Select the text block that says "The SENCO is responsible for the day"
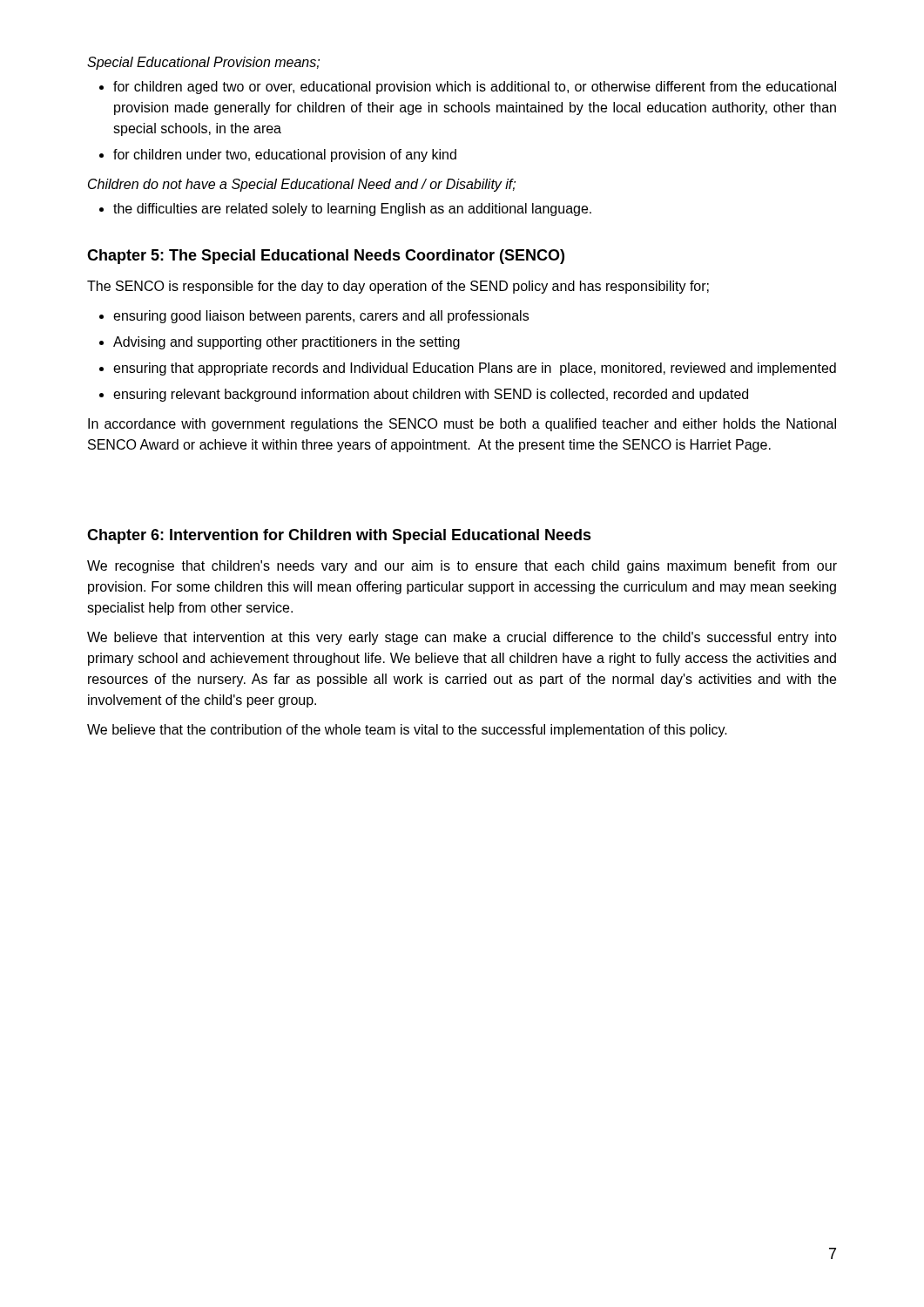Viewport: 924px width, 1307px height. coord(462,287)
